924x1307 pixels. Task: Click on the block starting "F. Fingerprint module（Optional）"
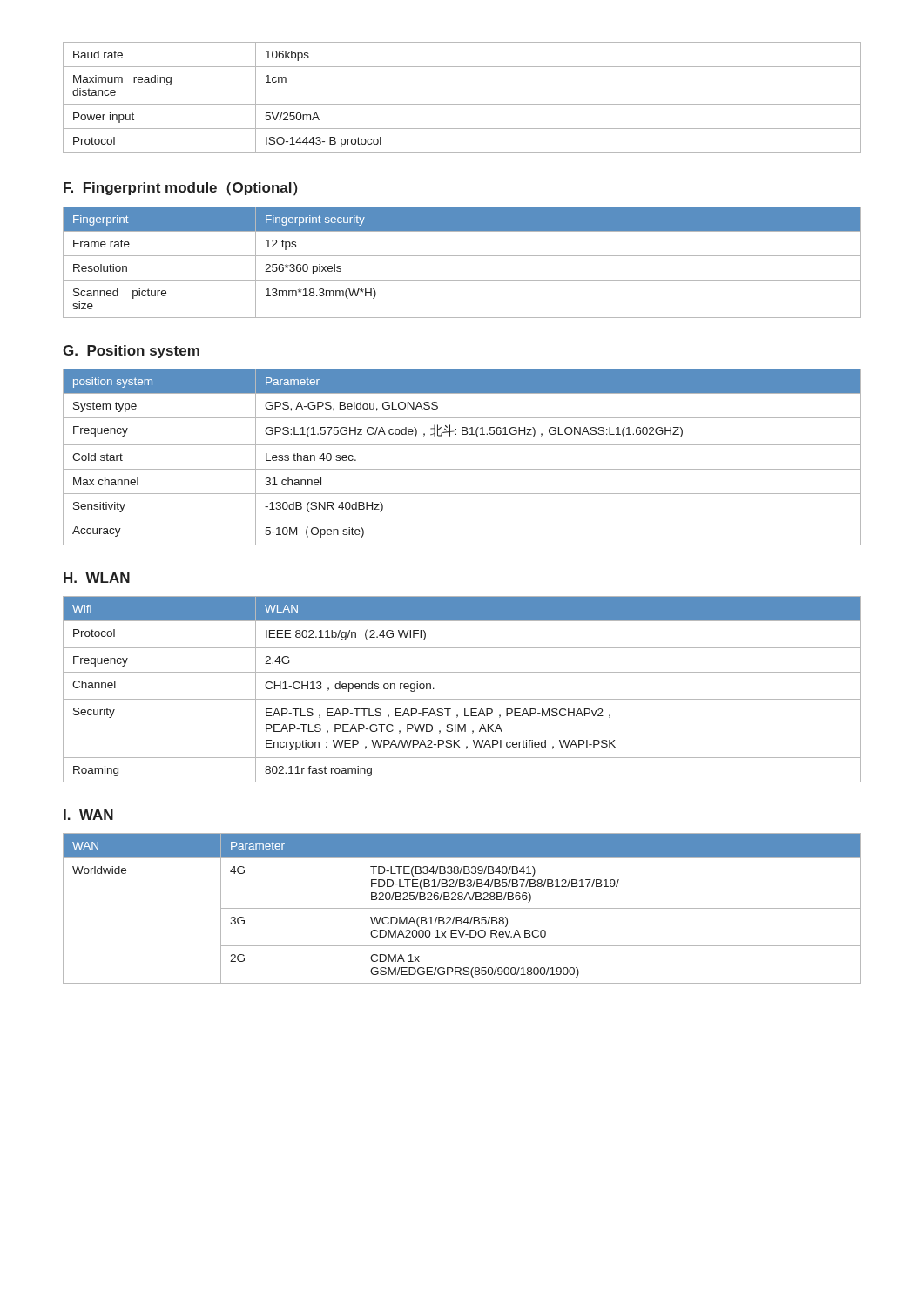point(185,188)
